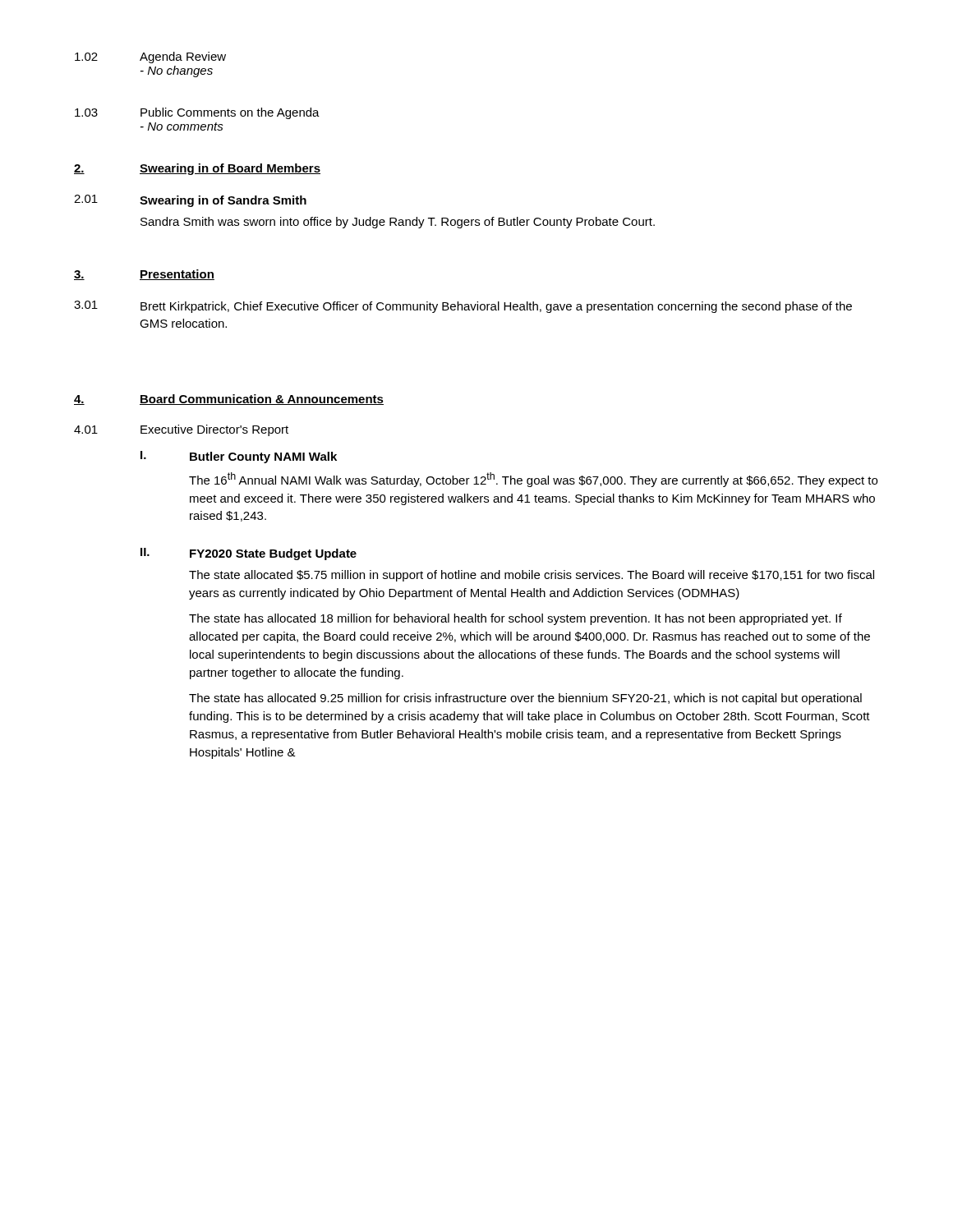This screenshot has width=953, height=1232.
Task: Find the block on this page that starts "I. Butler County NAMI Walk The 16th Annual"
Action: [509, 490]
